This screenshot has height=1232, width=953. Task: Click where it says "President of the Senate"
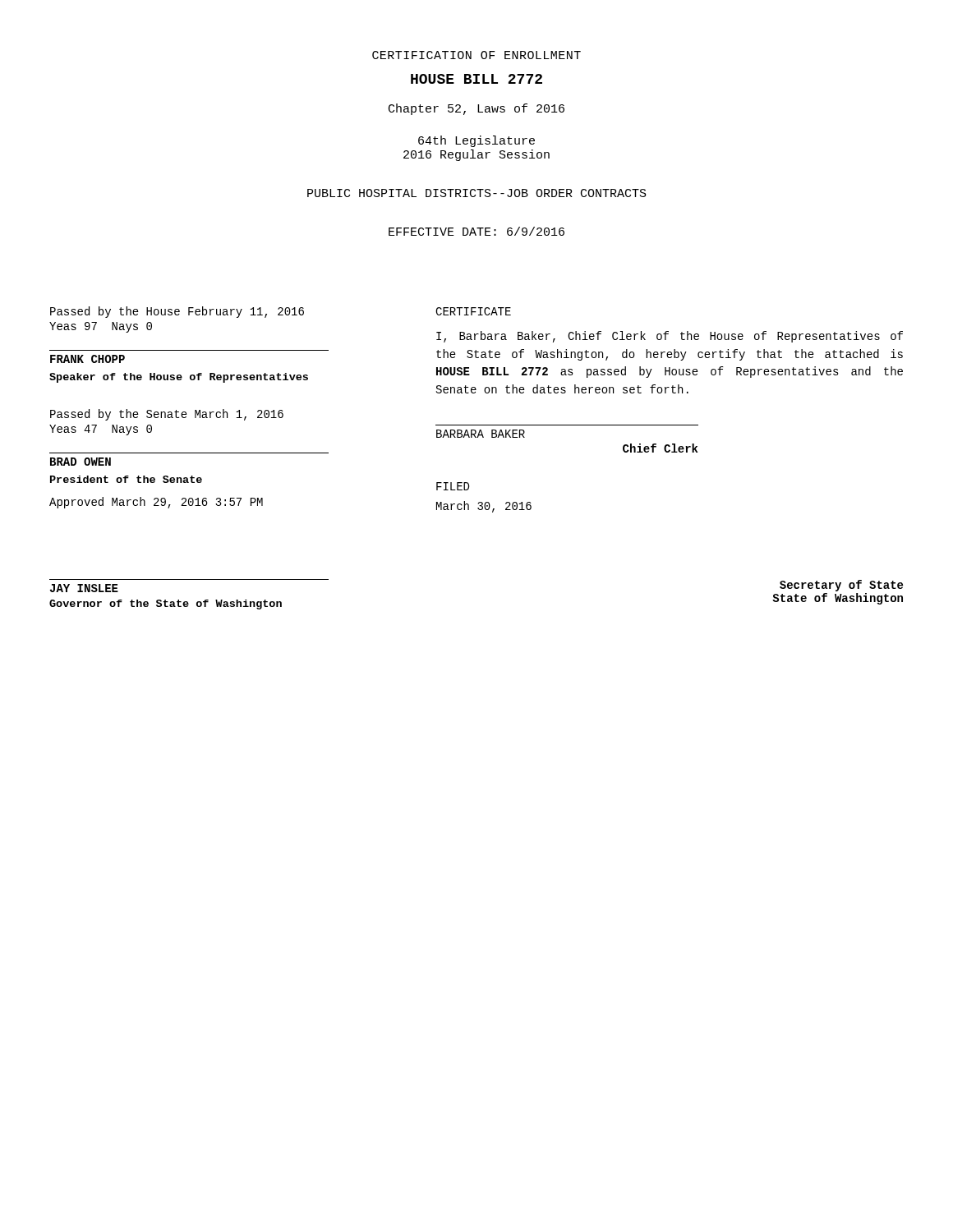[x=126, y=479]
